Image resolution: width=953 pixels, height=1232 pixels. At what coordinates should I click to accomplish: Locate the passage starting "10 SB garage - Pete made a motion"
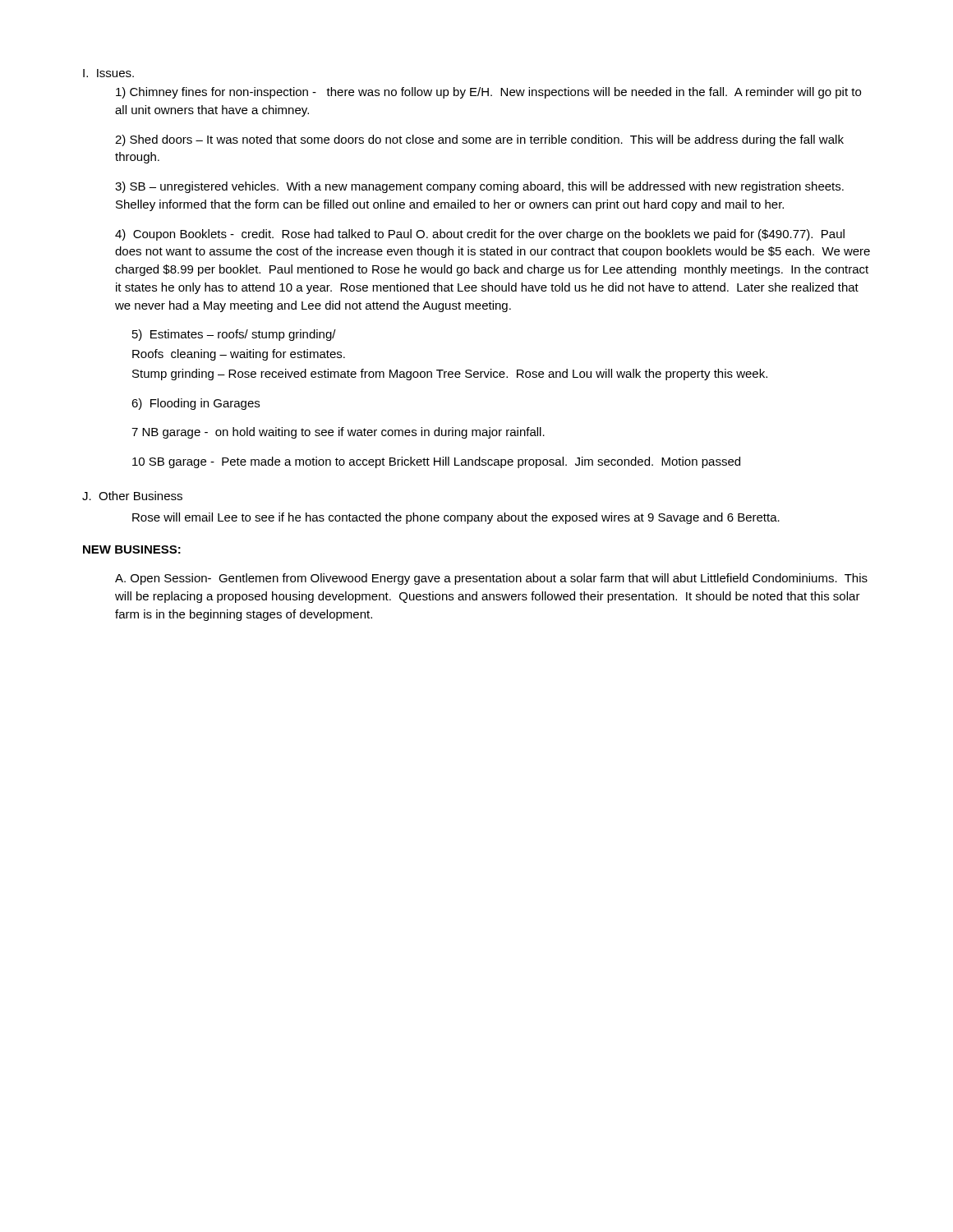(501, 461)
